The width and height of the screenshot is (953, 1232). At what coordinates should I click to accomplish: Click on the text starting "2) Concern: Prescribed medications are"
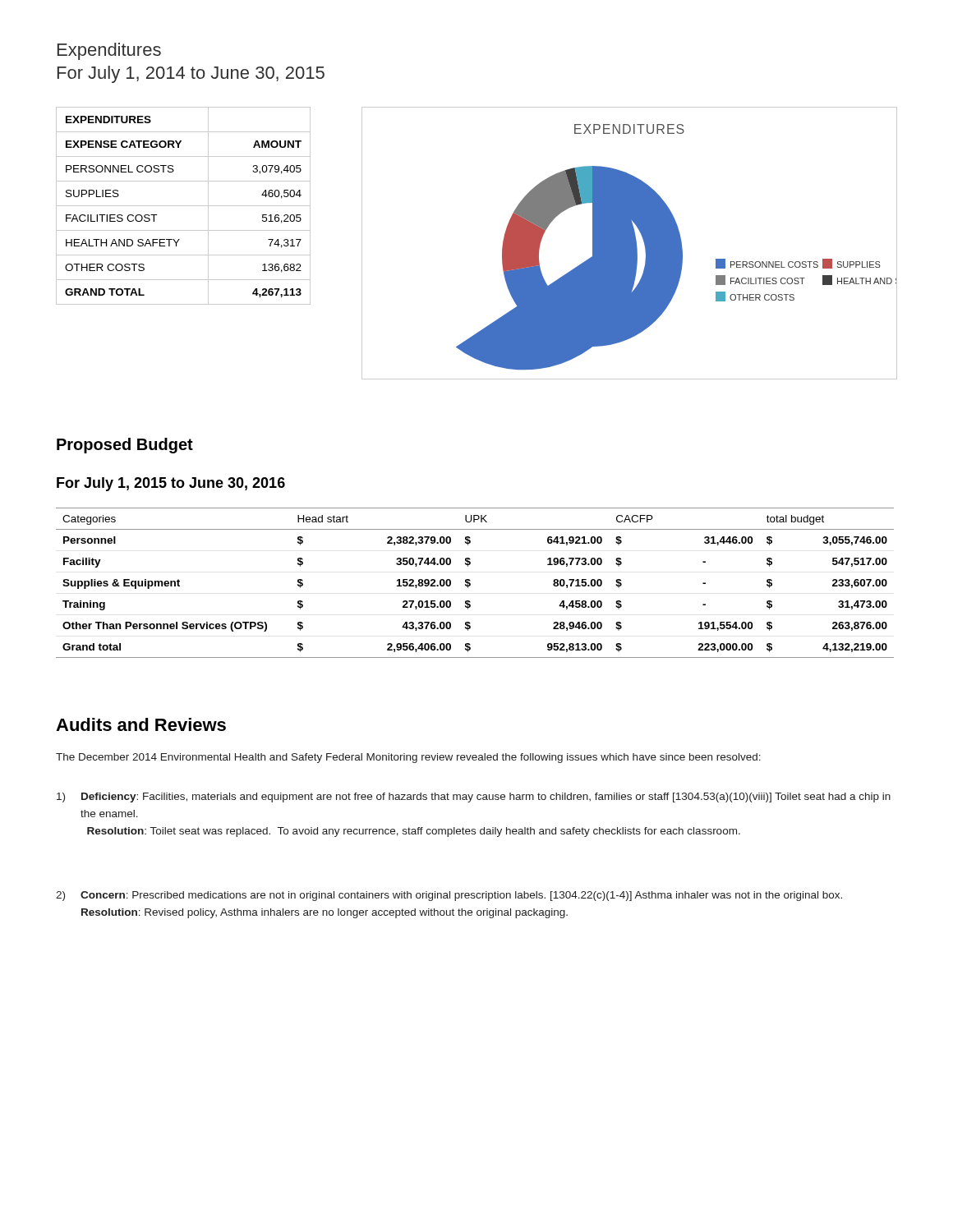(x=475, y=904)
